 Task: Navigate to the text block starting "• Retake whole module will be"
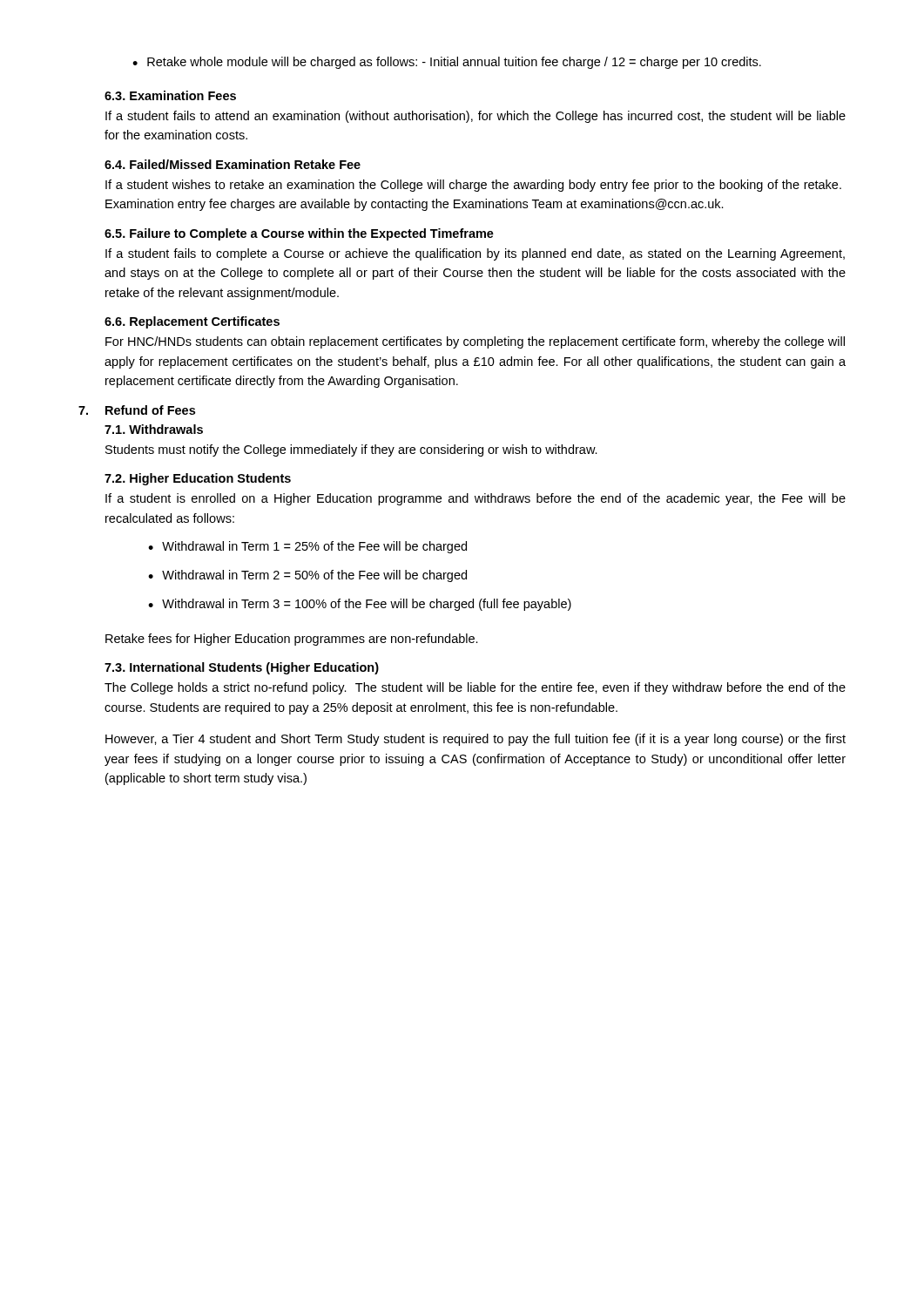pyautogui.click(x=447, y=64)
